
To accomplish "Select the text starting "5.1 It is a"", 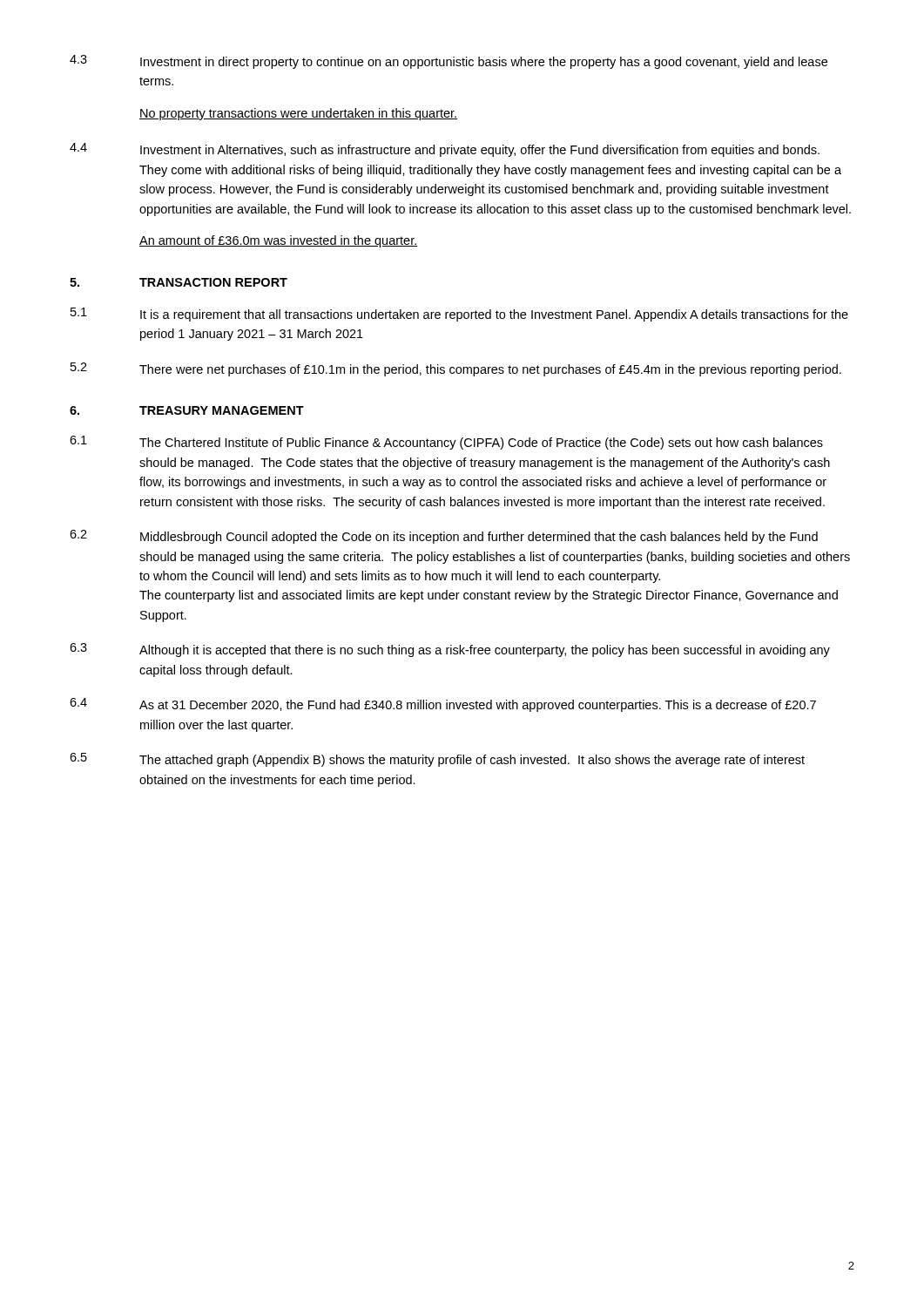I will (x=462, y=324).
